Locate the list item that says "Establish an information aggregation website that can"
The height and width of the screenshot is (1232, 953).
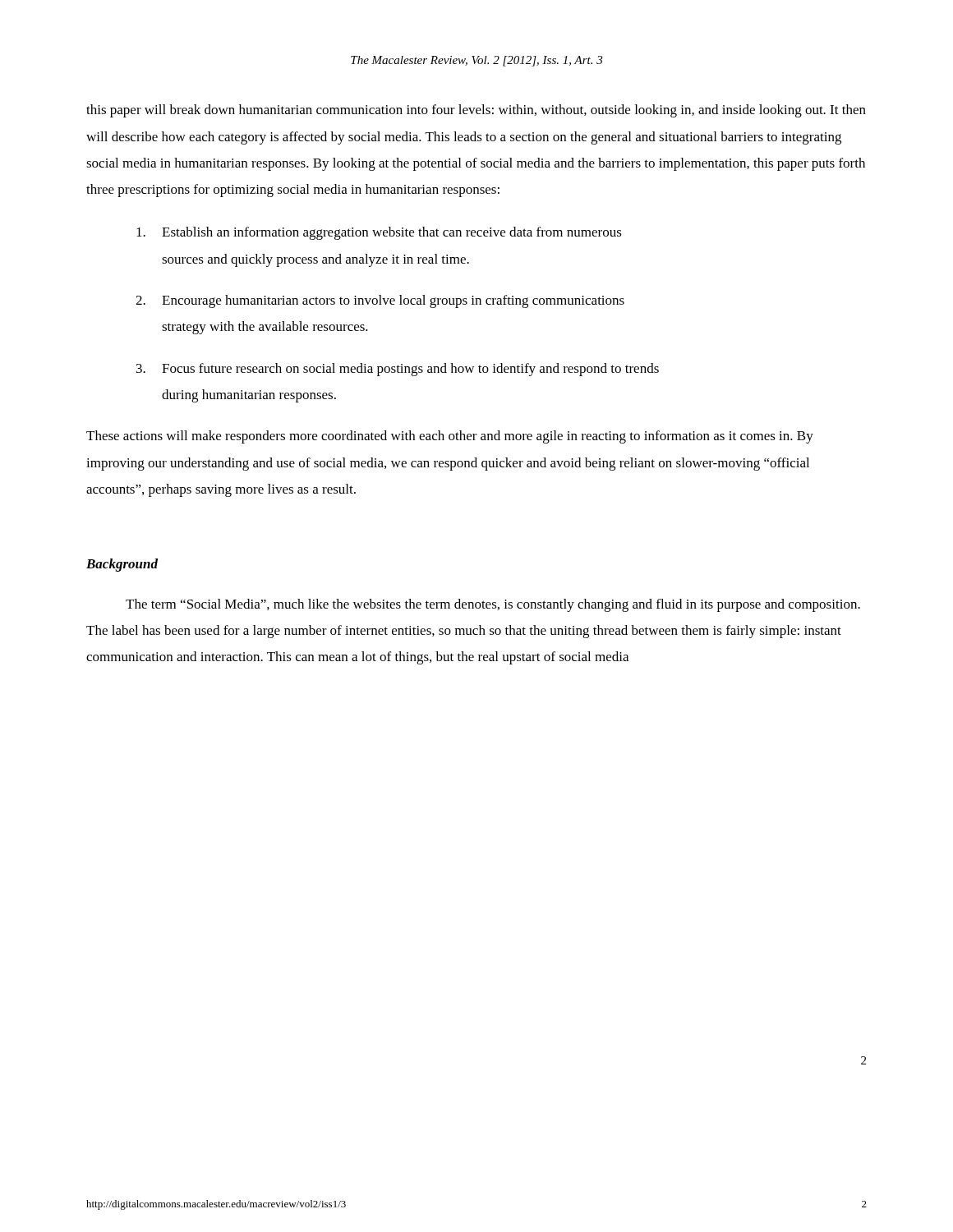pos(379,246)
